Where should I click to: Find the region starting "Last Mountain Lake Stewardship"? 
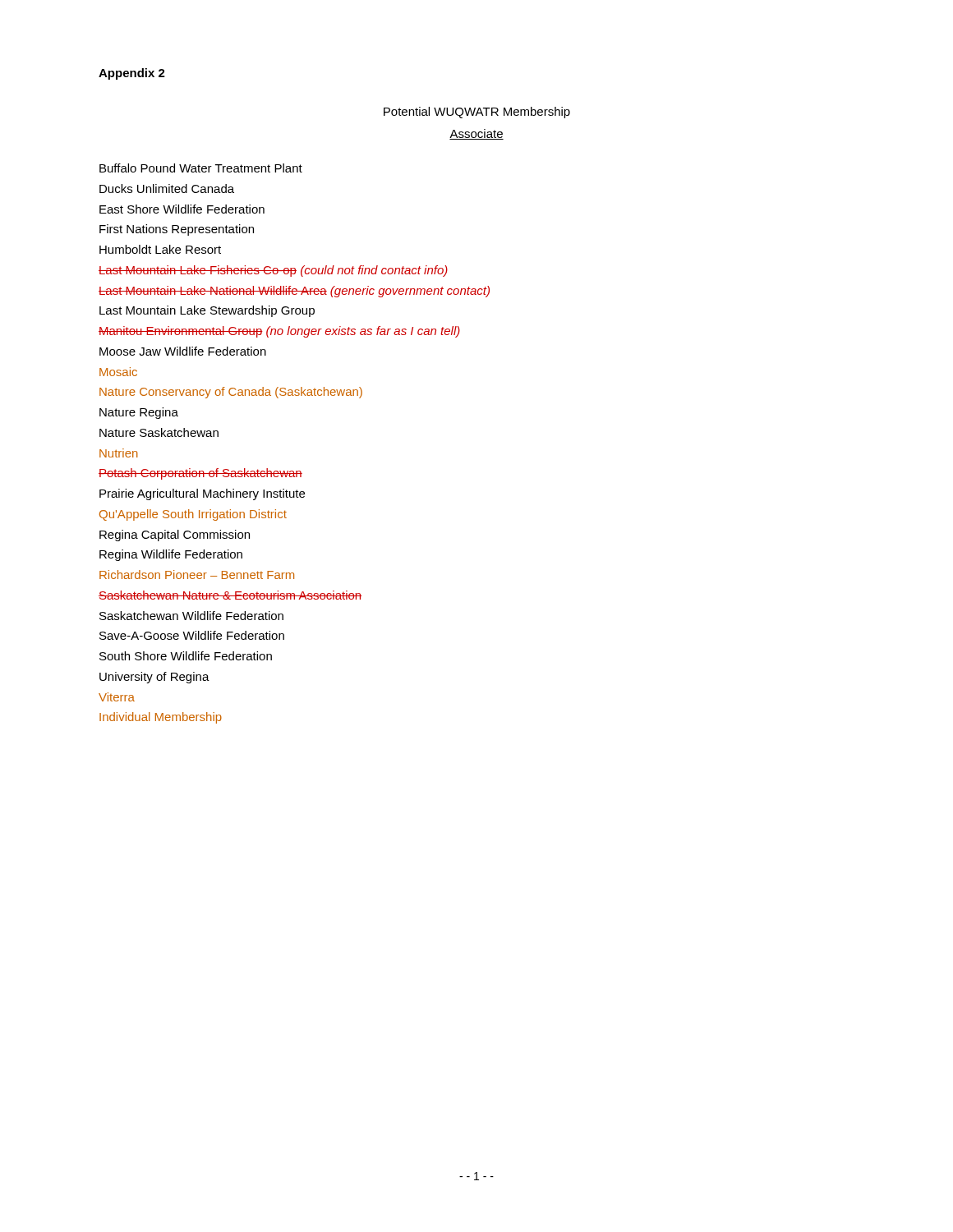[207, 310]
